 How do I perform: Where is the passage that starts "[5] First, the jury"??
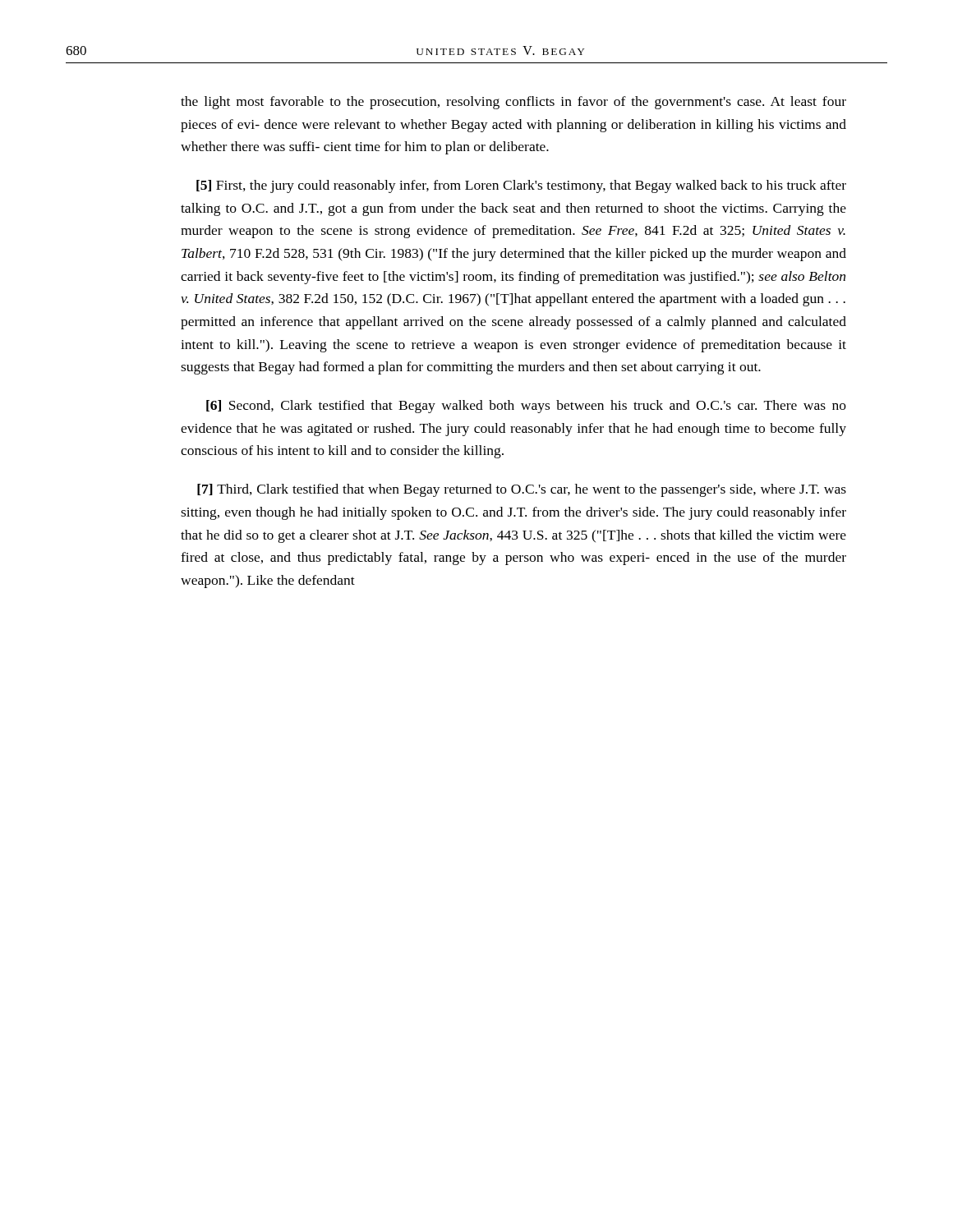coord(513,276)
